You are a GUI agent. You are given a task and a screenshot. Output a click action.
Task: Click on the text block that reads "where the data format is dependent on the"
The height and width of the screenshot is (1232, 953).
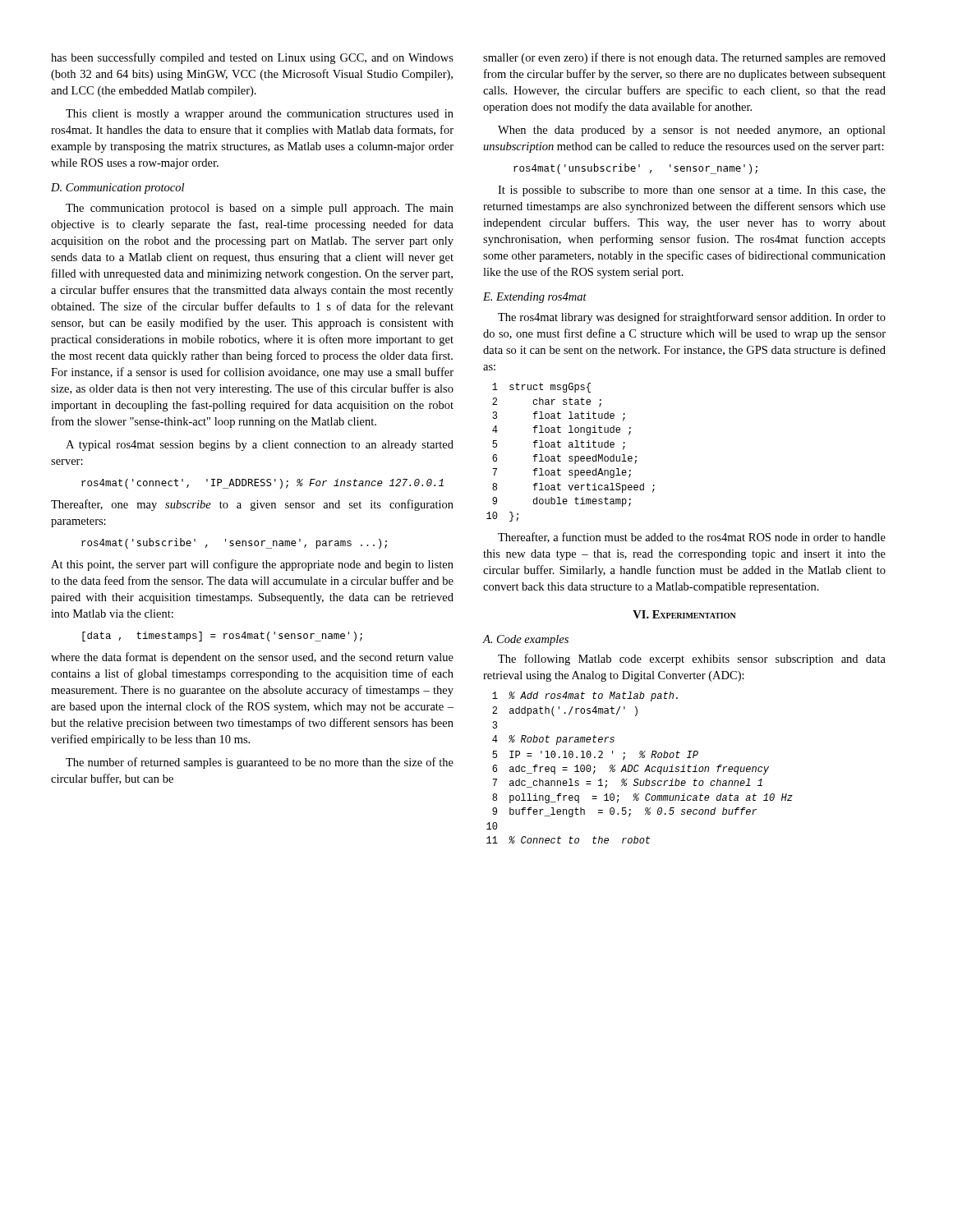(252, 698)
